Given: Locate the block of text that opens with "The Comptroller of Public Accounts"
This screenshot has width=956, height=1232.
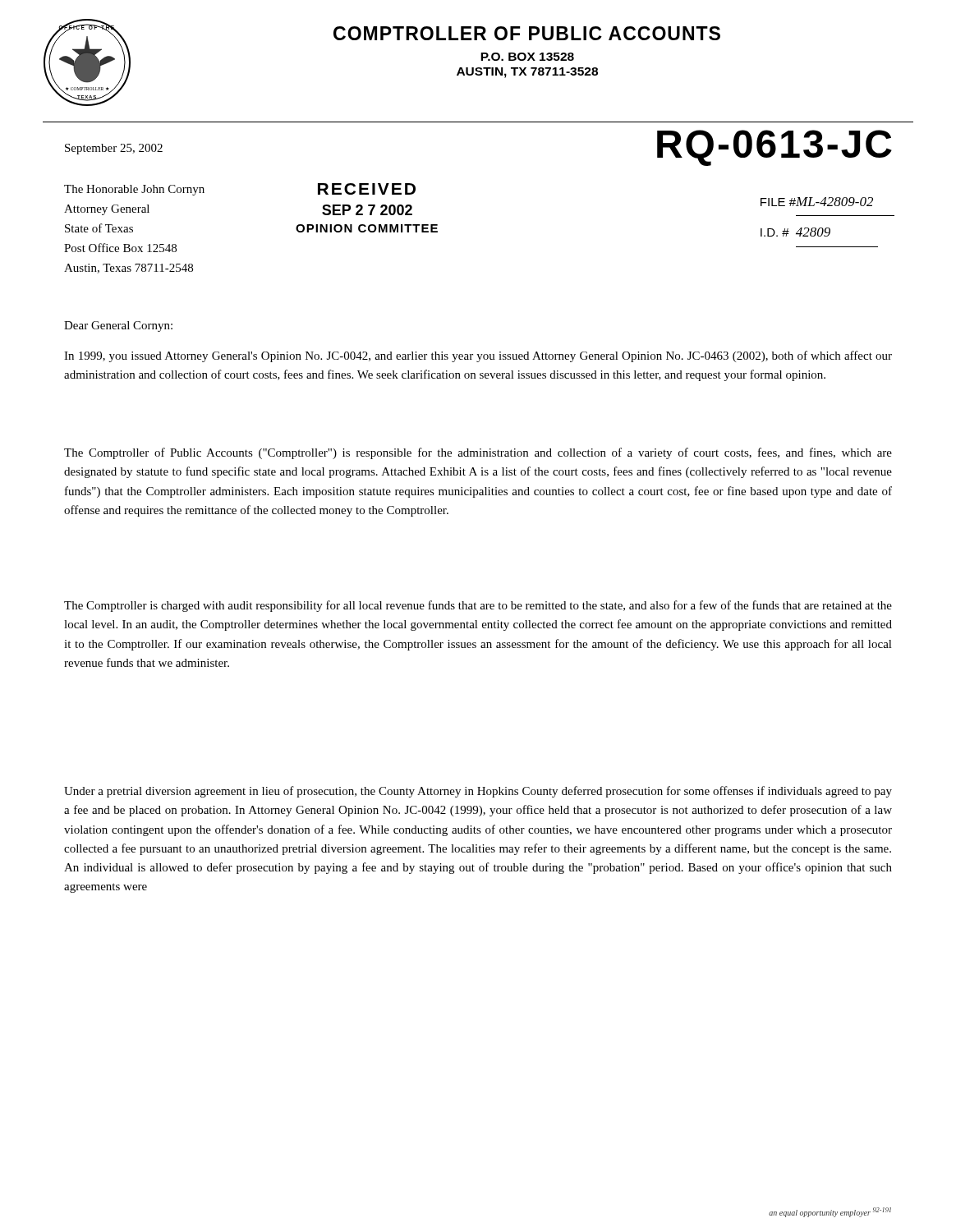Looking at the screenshot, I should coord(478,481).
